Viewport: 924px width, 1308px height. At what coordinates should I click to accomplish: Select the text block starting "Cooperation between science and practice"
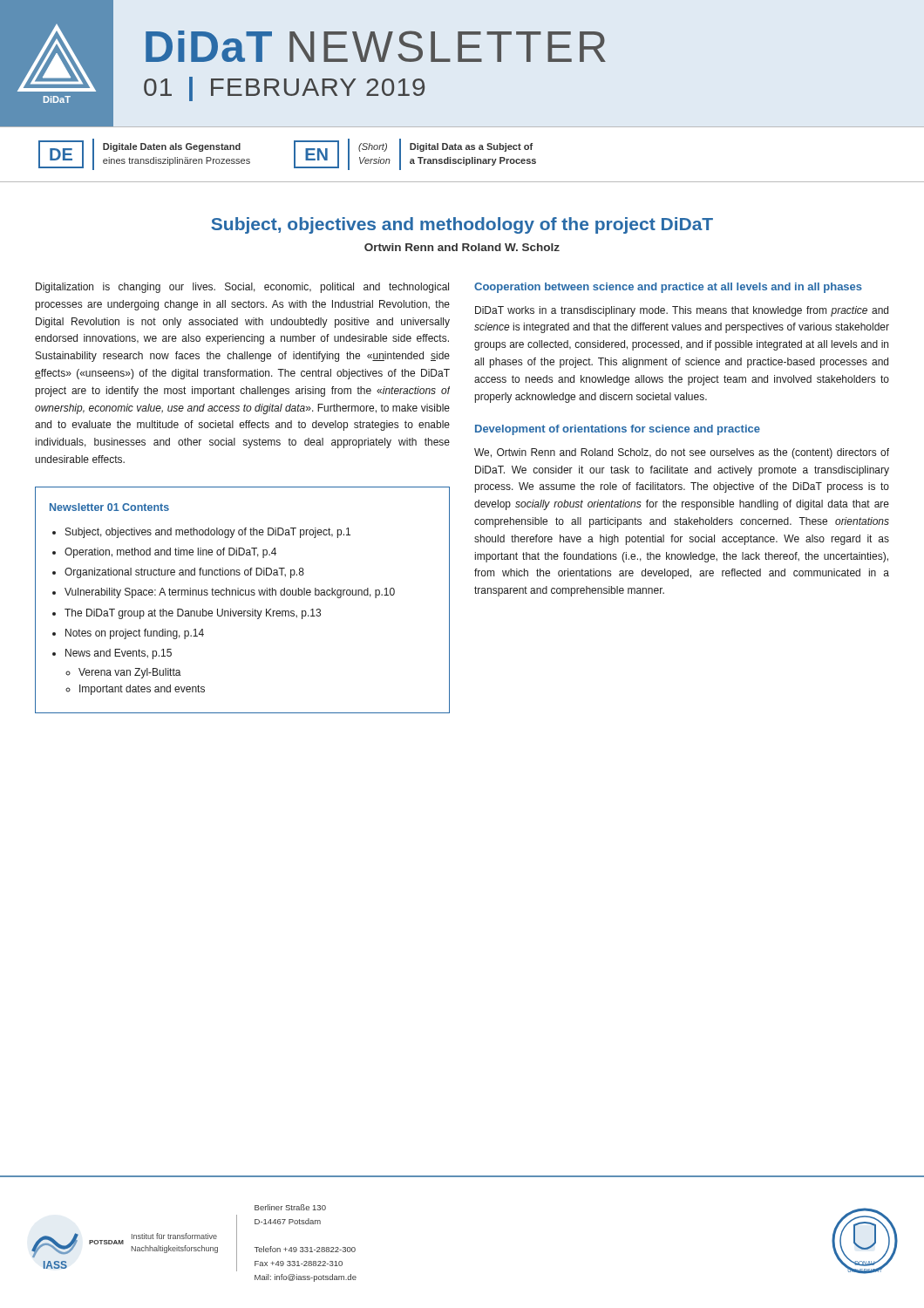pyautogui.click(x=668, y=286)
